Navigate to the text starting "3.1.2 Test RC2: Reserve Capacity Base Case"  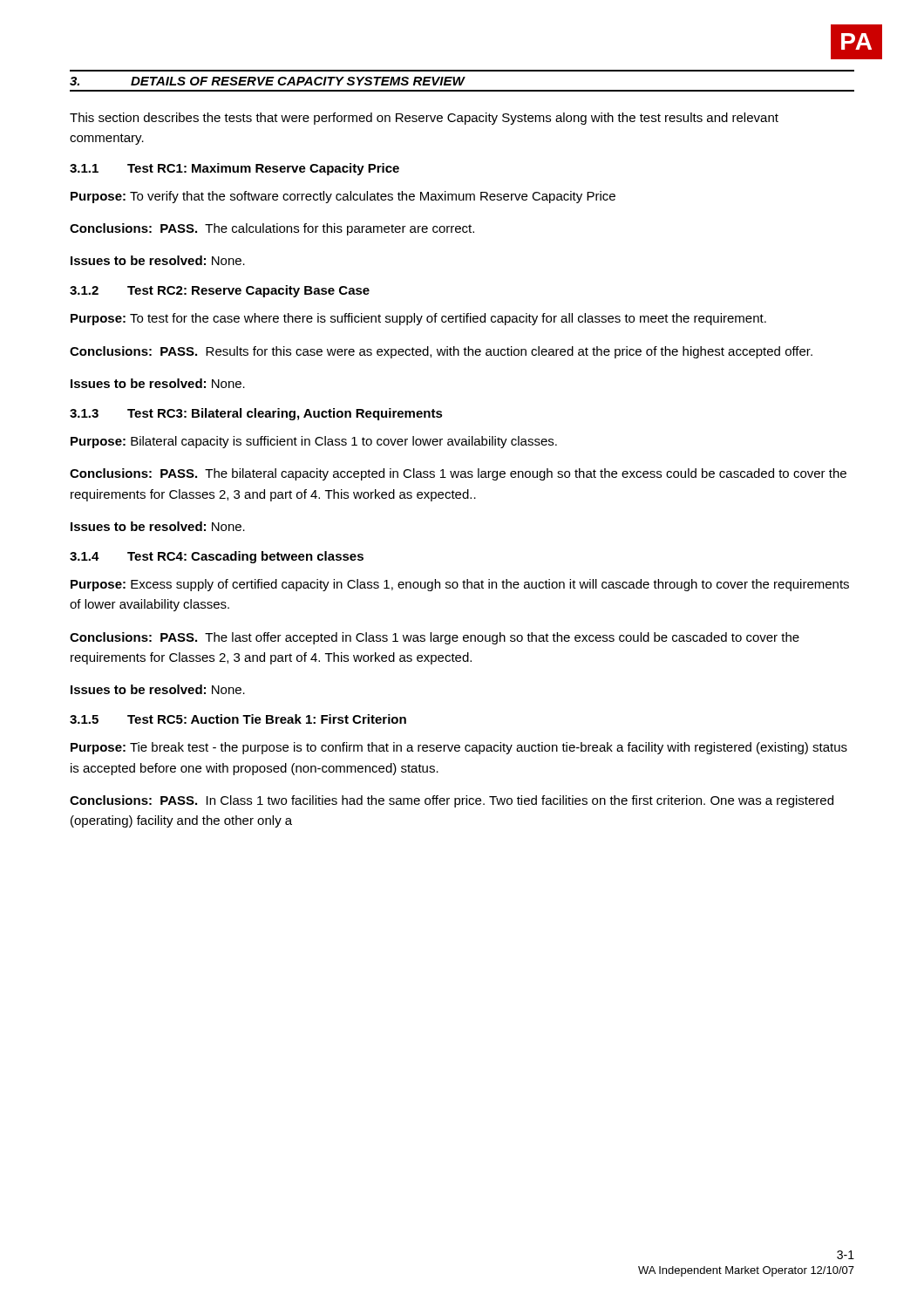coord(220,291)
